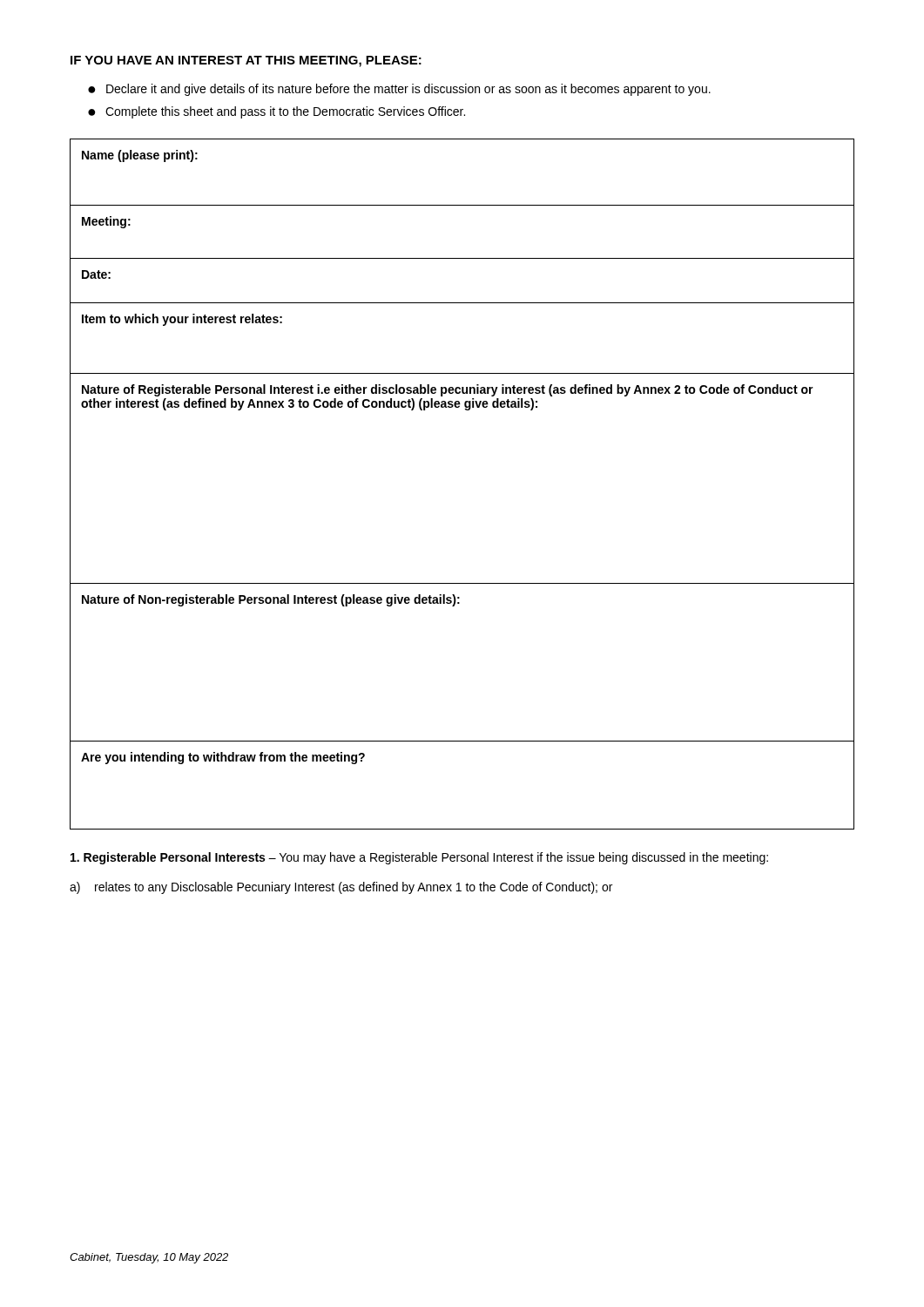Viewport: 924px width, 1307px height.
Task: Locate the table with the text "Nature of Registerable"
Action: [462, 484]
